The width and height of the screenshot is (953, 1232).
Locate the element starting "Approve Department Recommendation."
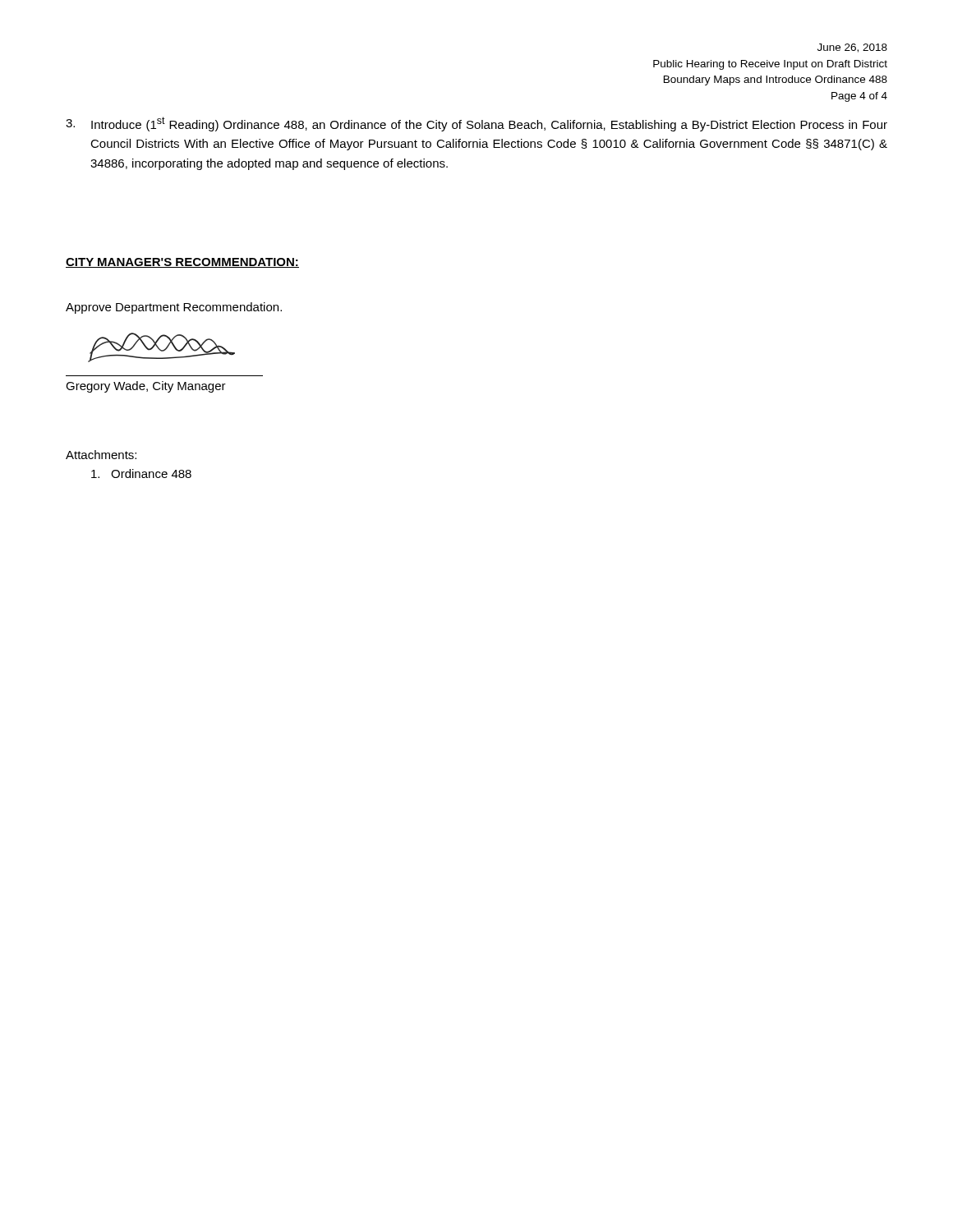(174, 307)
